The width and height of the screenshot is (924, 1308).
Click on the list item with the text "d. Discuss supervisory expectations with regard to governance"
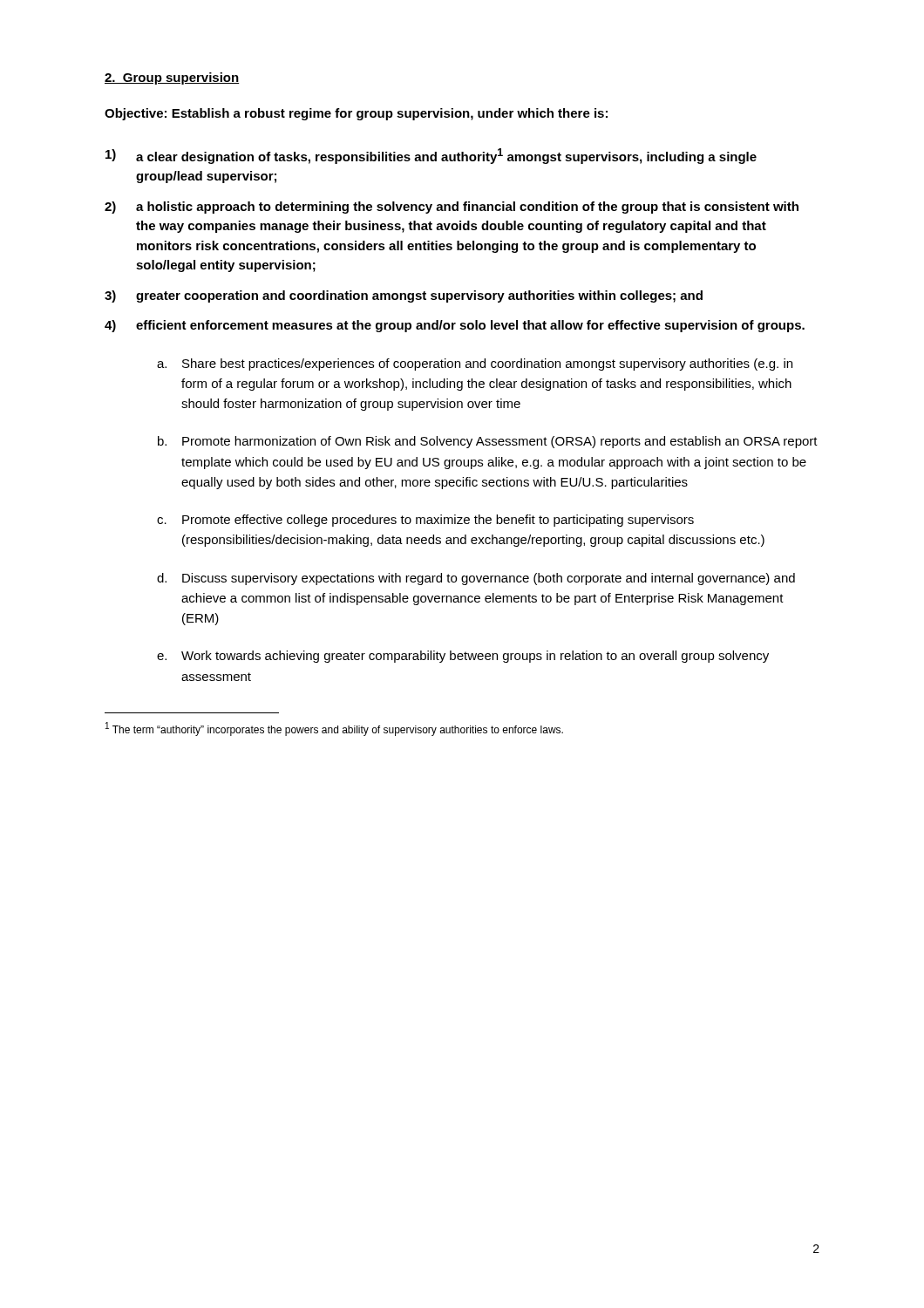coord(488,598)
